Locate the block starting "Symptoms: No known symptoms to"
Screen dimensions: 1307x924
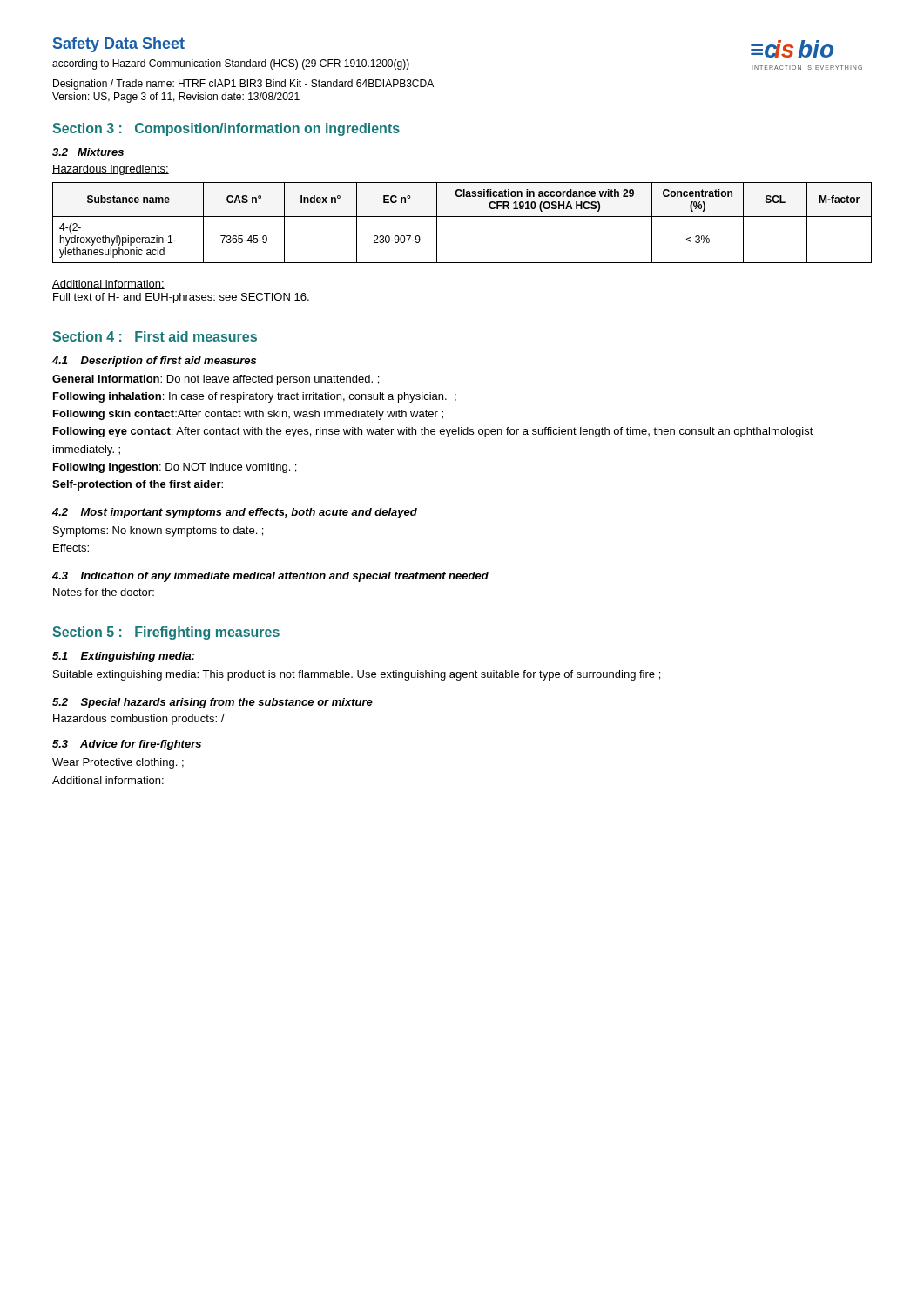pyautogui.click(x=158, y=539)
